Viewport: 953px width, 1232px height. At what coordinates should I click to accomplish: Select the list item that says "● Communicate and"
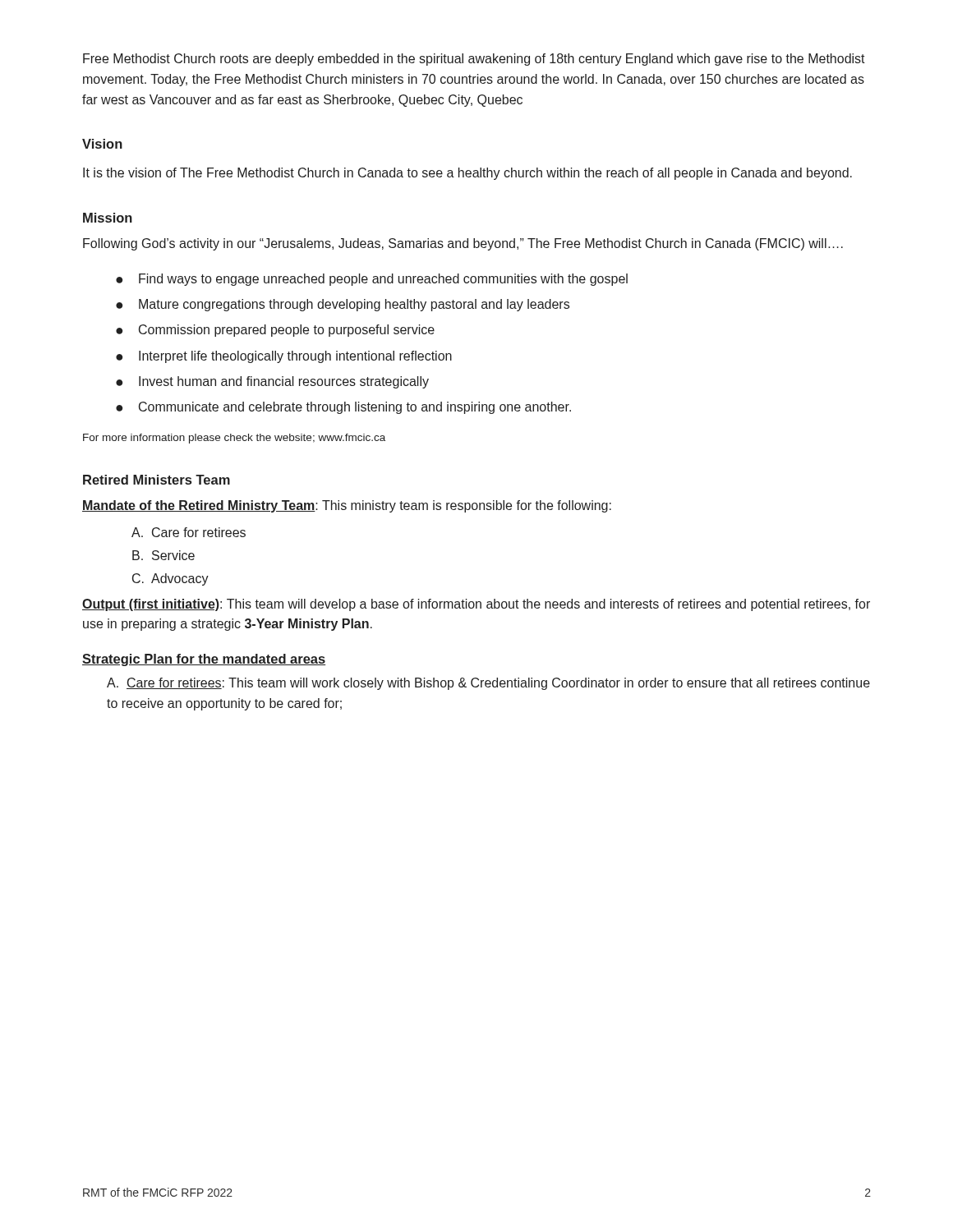pyautogui.click(x=344, y=408)
